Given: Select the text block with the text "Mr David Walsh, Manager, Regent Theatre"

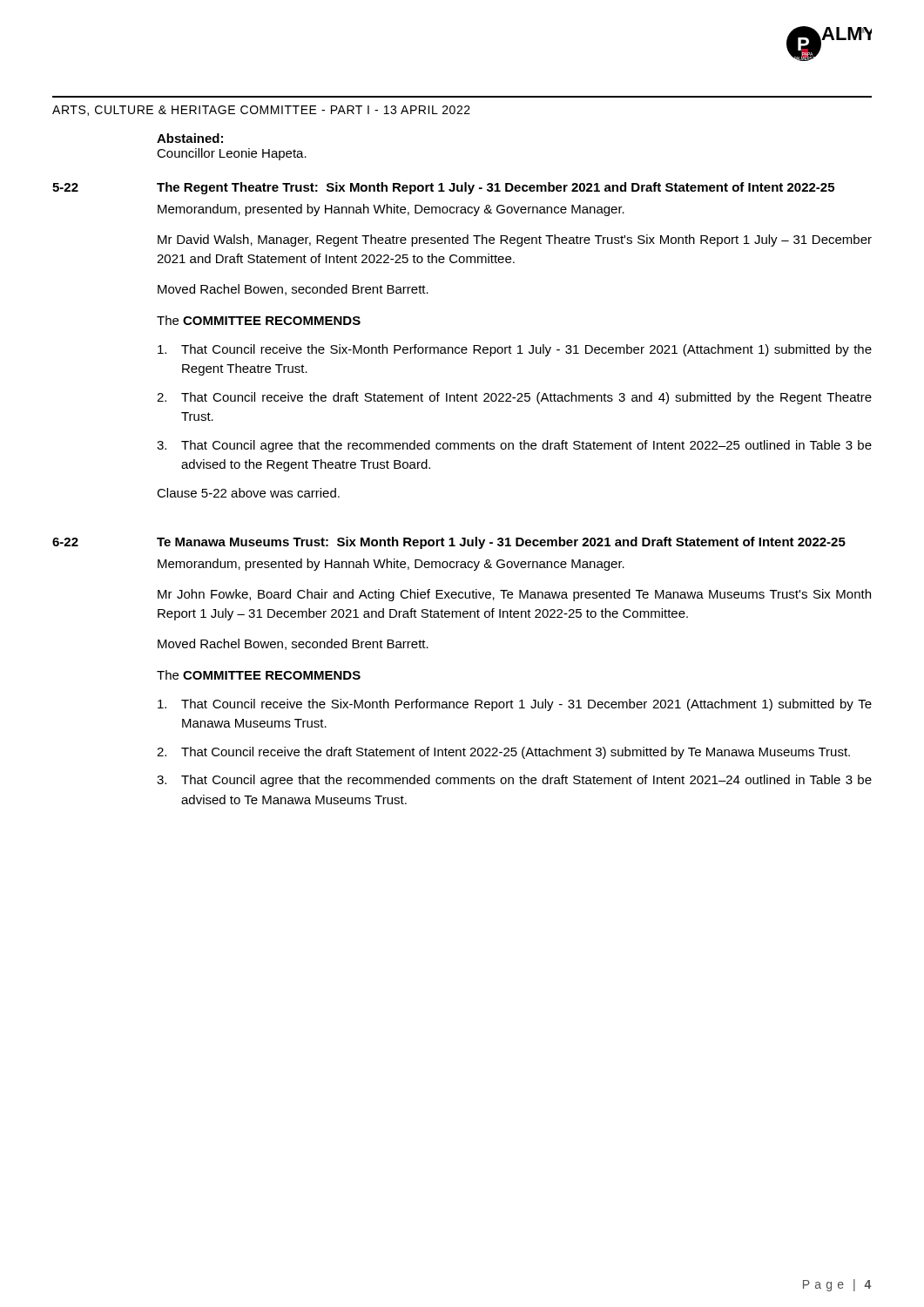Looking at the screenshot, I should click(x=514, y=249).
